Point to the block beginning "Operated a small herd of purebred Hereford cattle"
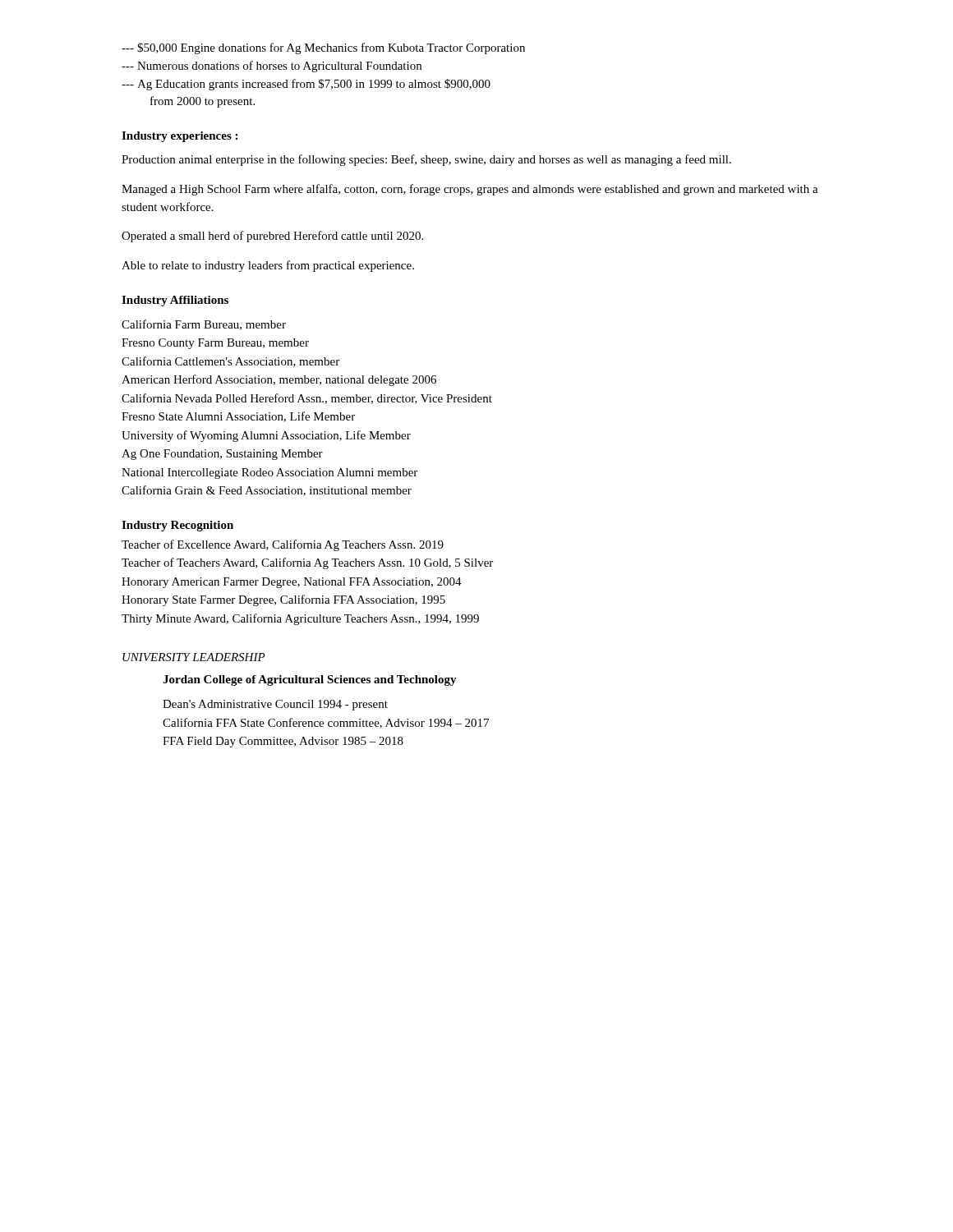 click(273, 236)
